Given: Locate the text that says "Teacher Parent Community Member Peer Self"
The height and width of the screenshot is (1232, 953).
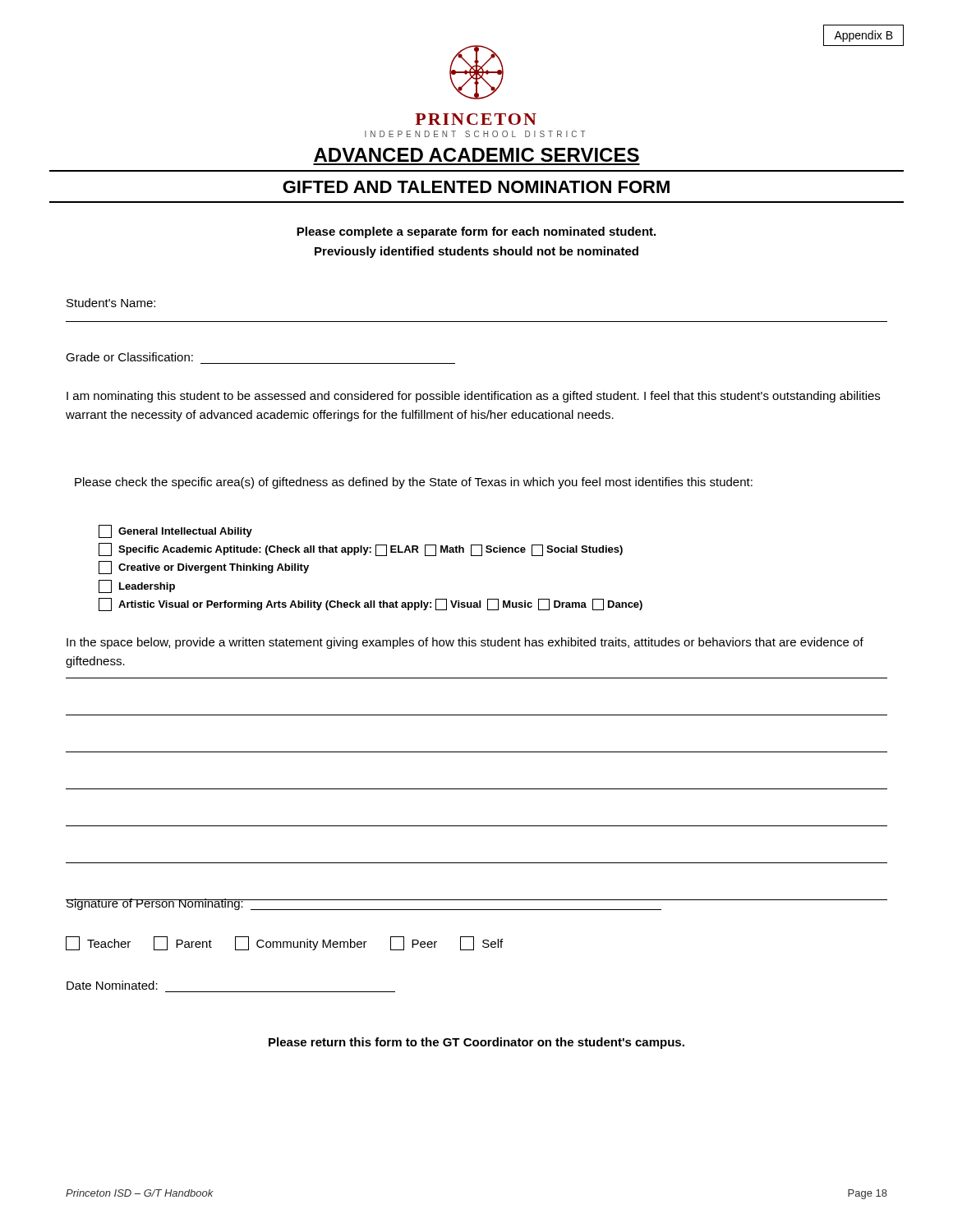Looking at the screenshot, I should pos(284,943).
